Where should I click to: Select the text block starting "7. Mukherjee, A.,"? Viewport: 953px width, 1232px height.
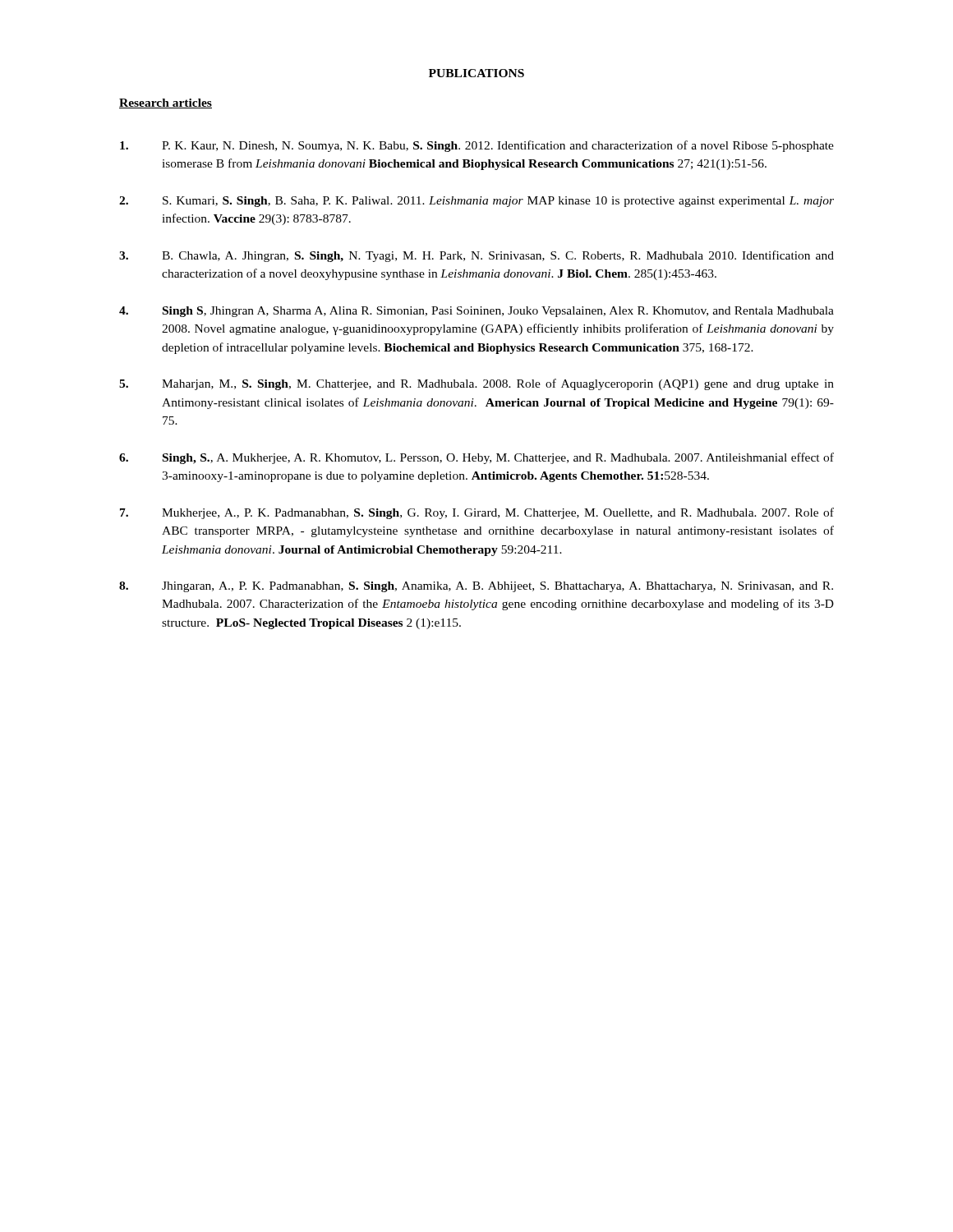[x=476, y=531]
